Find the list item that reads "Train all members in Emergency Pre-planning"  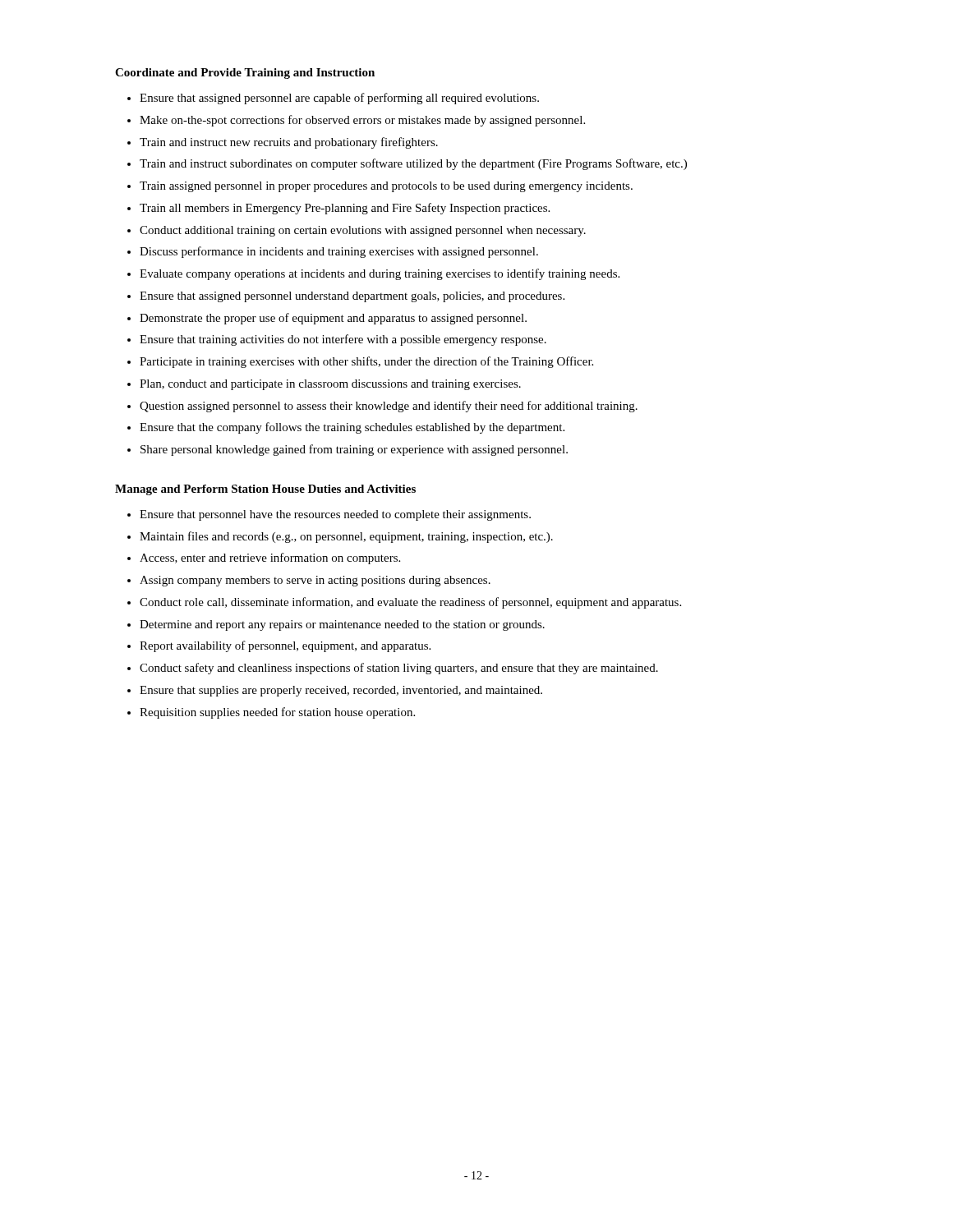[345, 208]
